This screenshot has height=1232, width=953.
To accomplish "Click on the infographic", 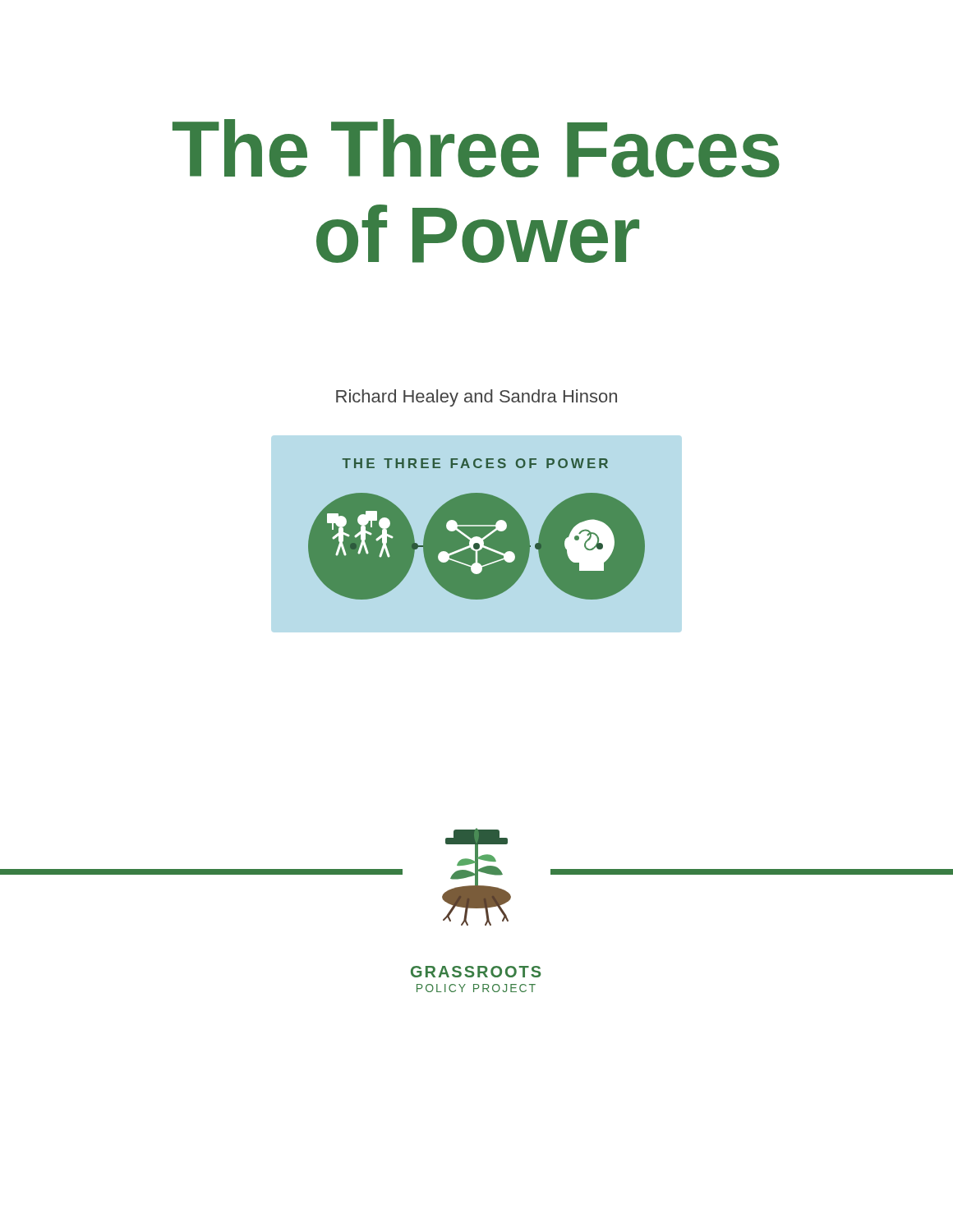I will tap(476, 534).
